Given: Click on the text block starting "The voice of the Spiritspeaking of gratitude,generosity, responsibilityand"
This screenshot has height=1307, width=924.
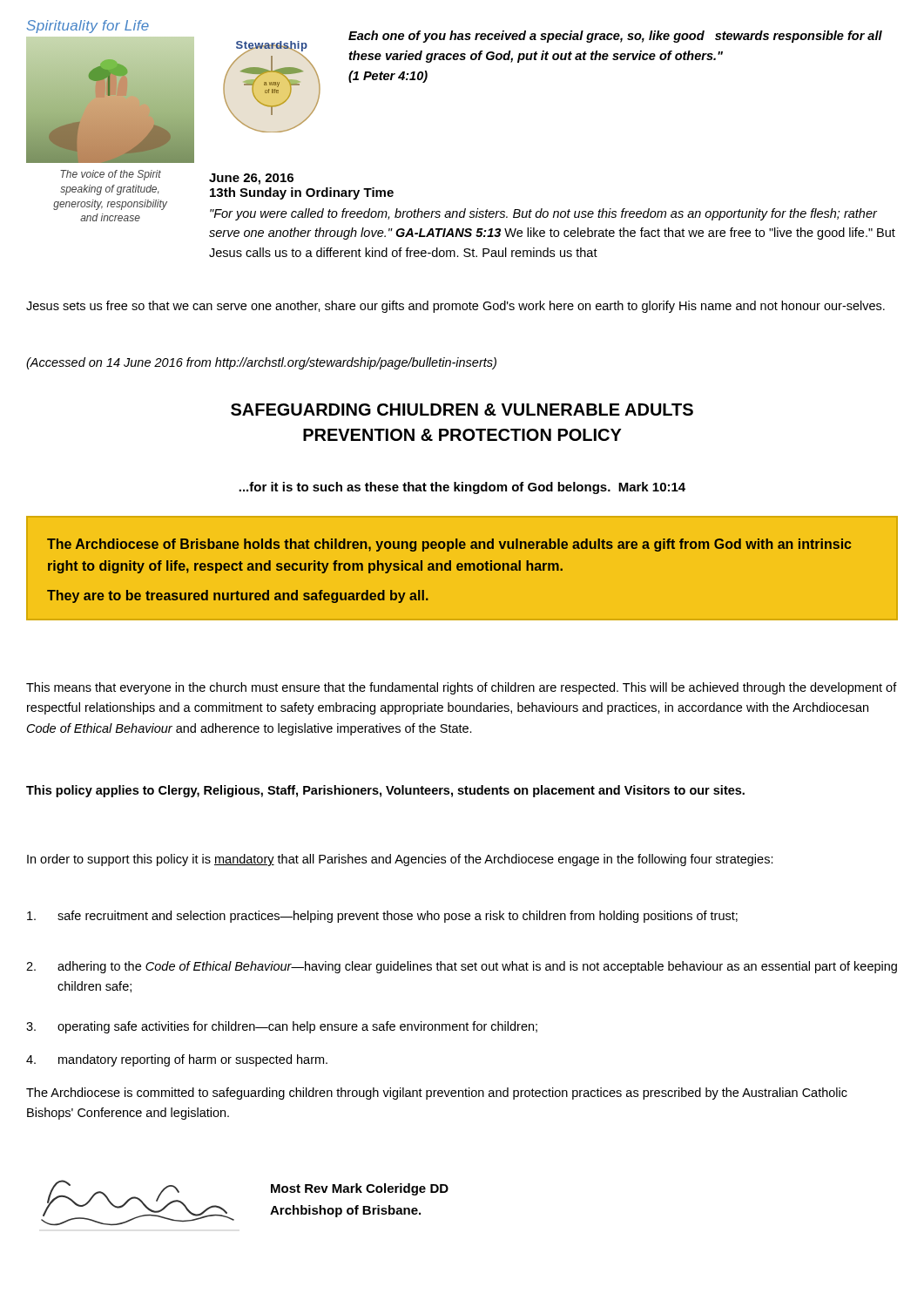Looking at the screenshot, I should 110,196.
